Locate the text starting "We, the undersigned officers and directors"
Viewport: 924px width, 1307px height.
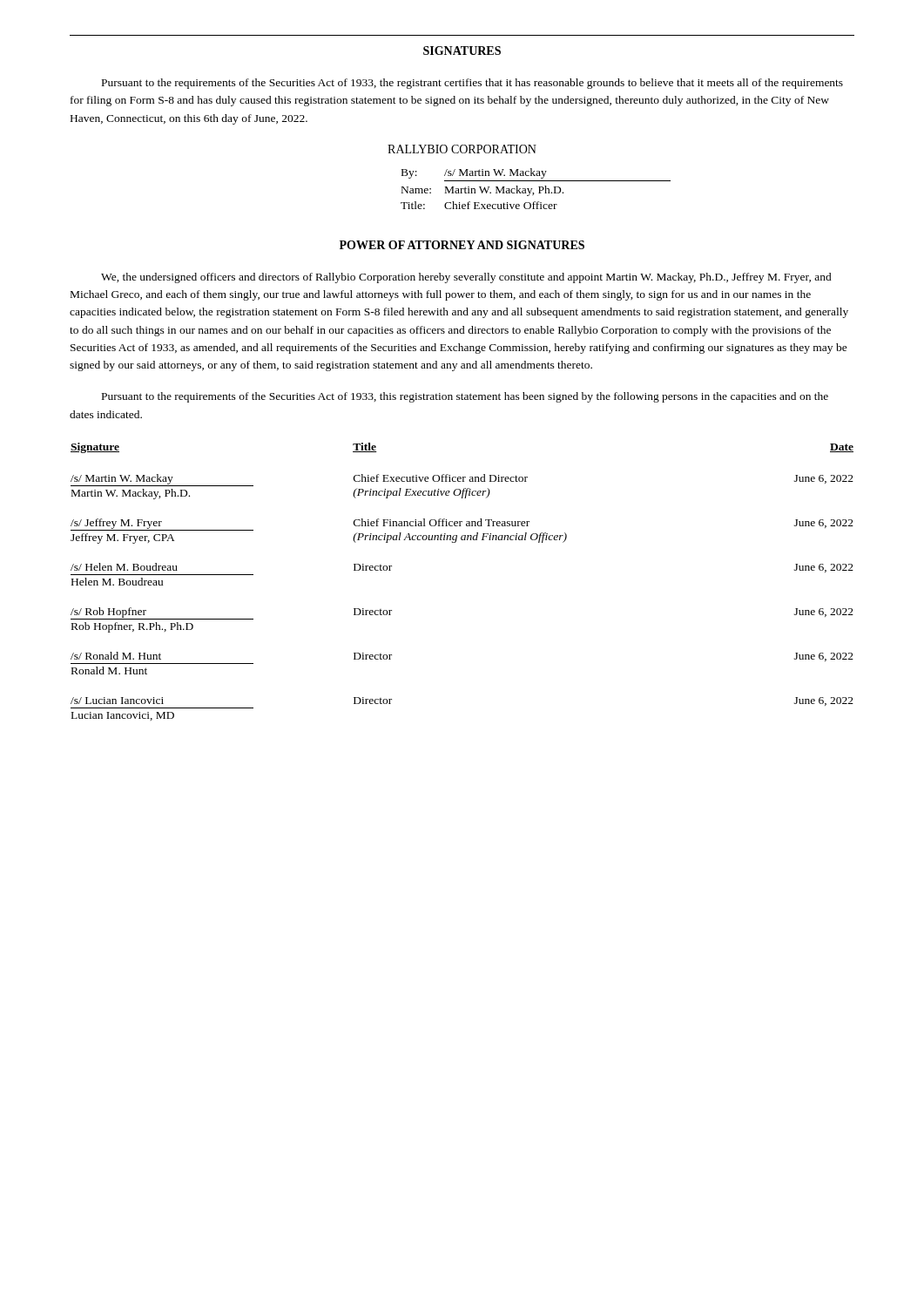pyautogui.click(x=459, y=321)
